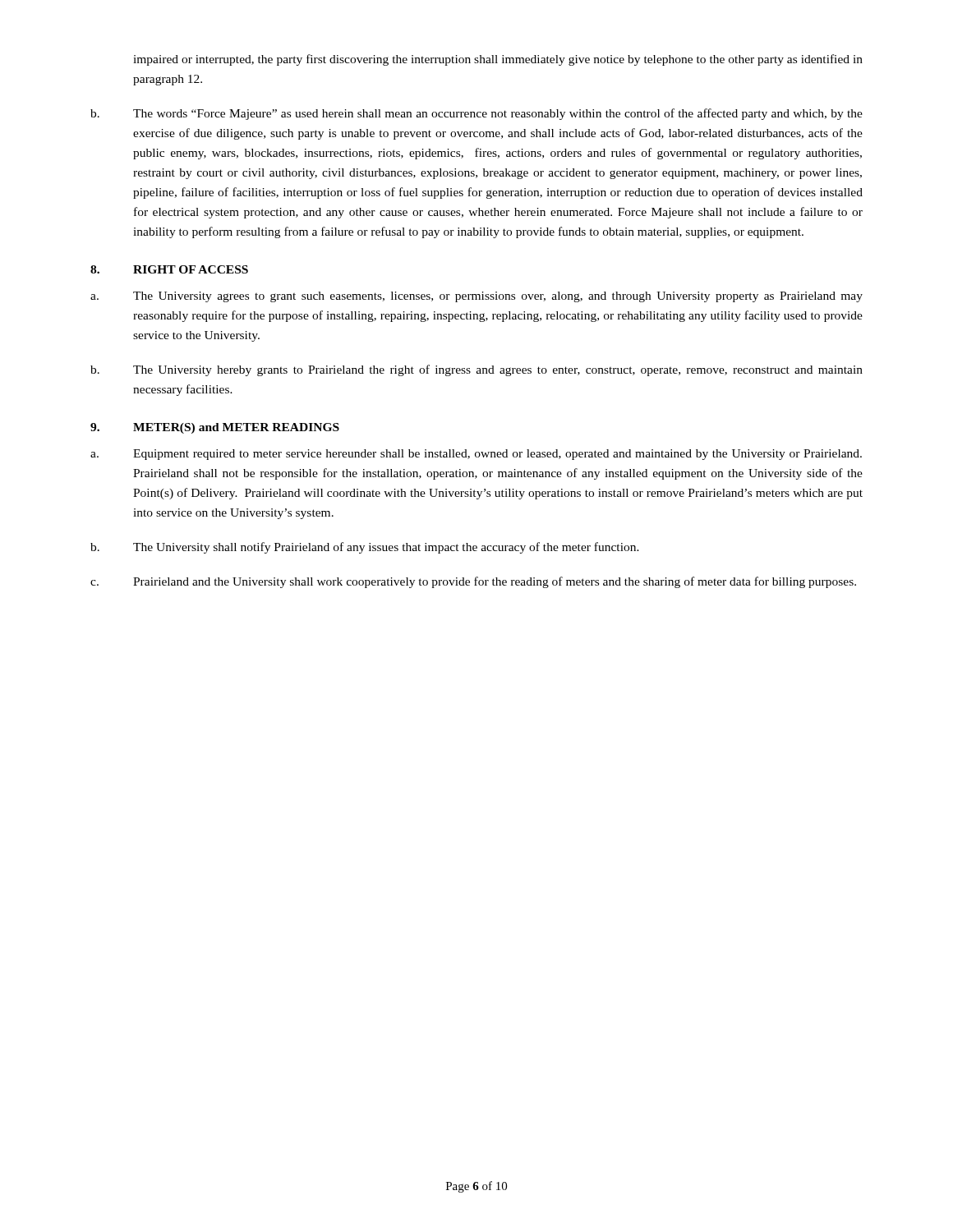Find the section header with the text "8. RIGHT OF ACCESS"
The height and width of the screenshot is (1232, 953).
(169, 270)
